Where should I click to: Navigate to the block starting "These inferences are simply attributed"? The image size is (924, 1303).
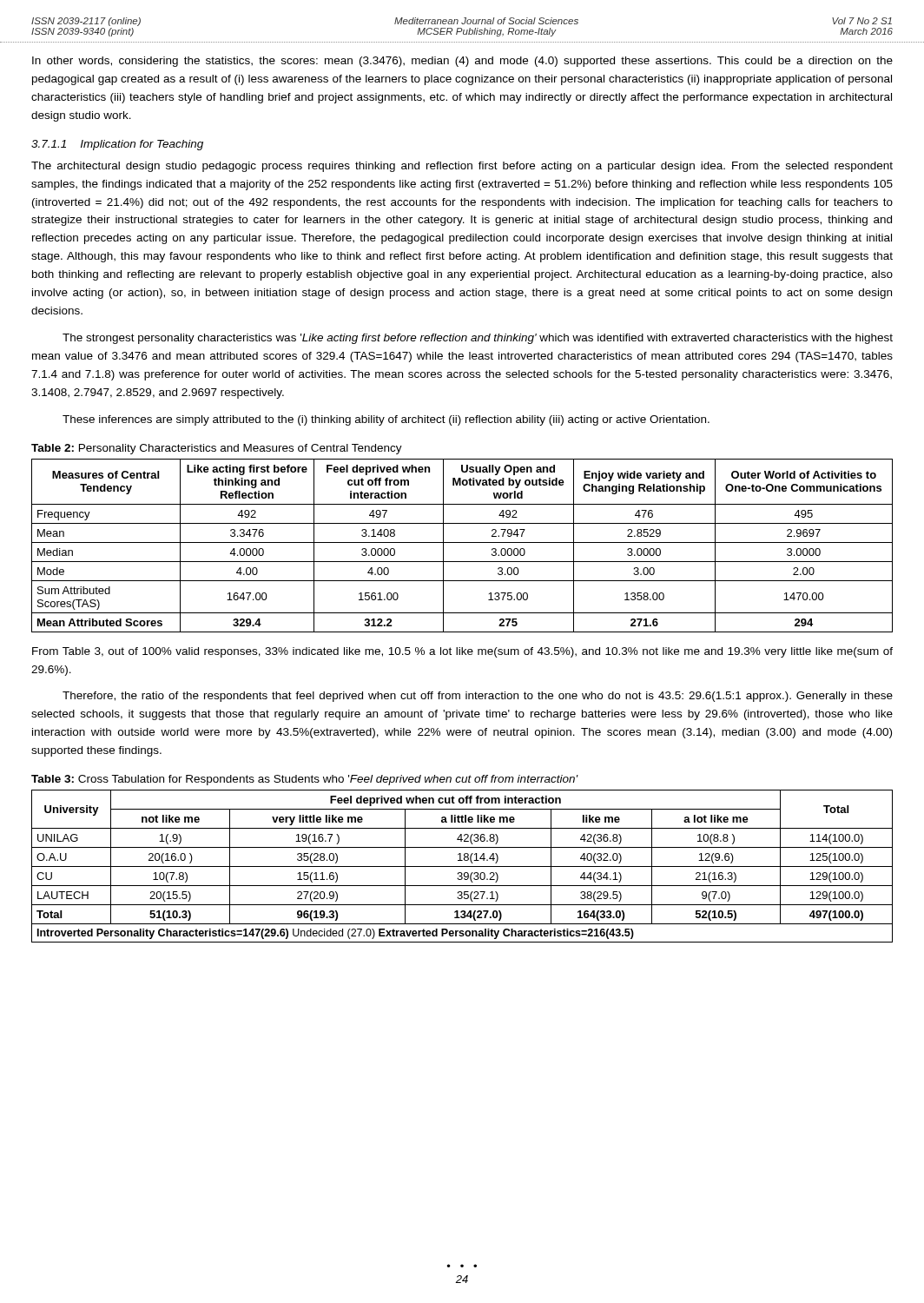tap(386, 419)
